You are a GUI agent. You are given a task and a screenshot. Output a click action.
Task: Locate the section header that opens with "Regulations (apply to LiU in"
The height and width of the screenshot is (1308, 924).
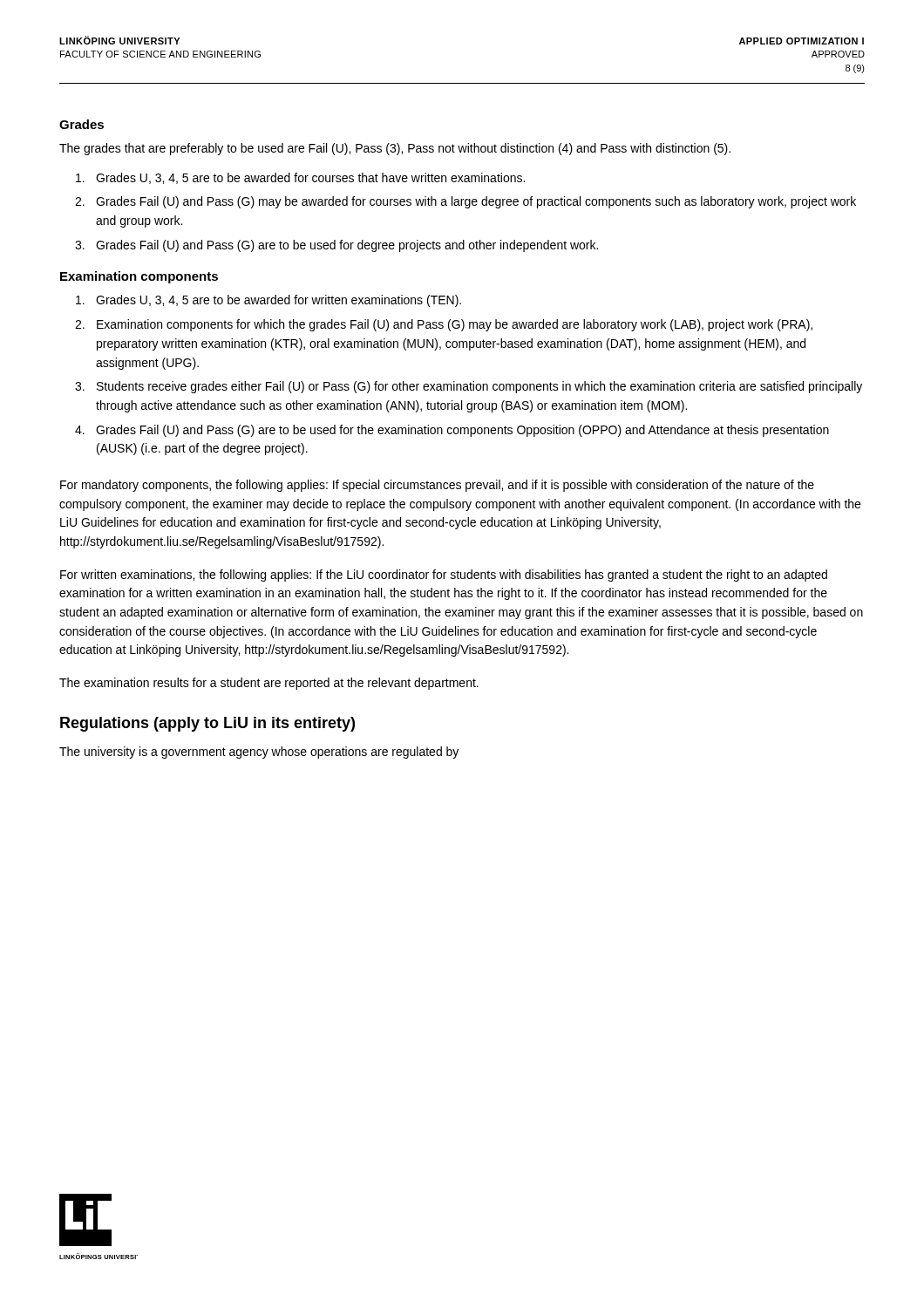pyautogui.click(x=207, y=723)
